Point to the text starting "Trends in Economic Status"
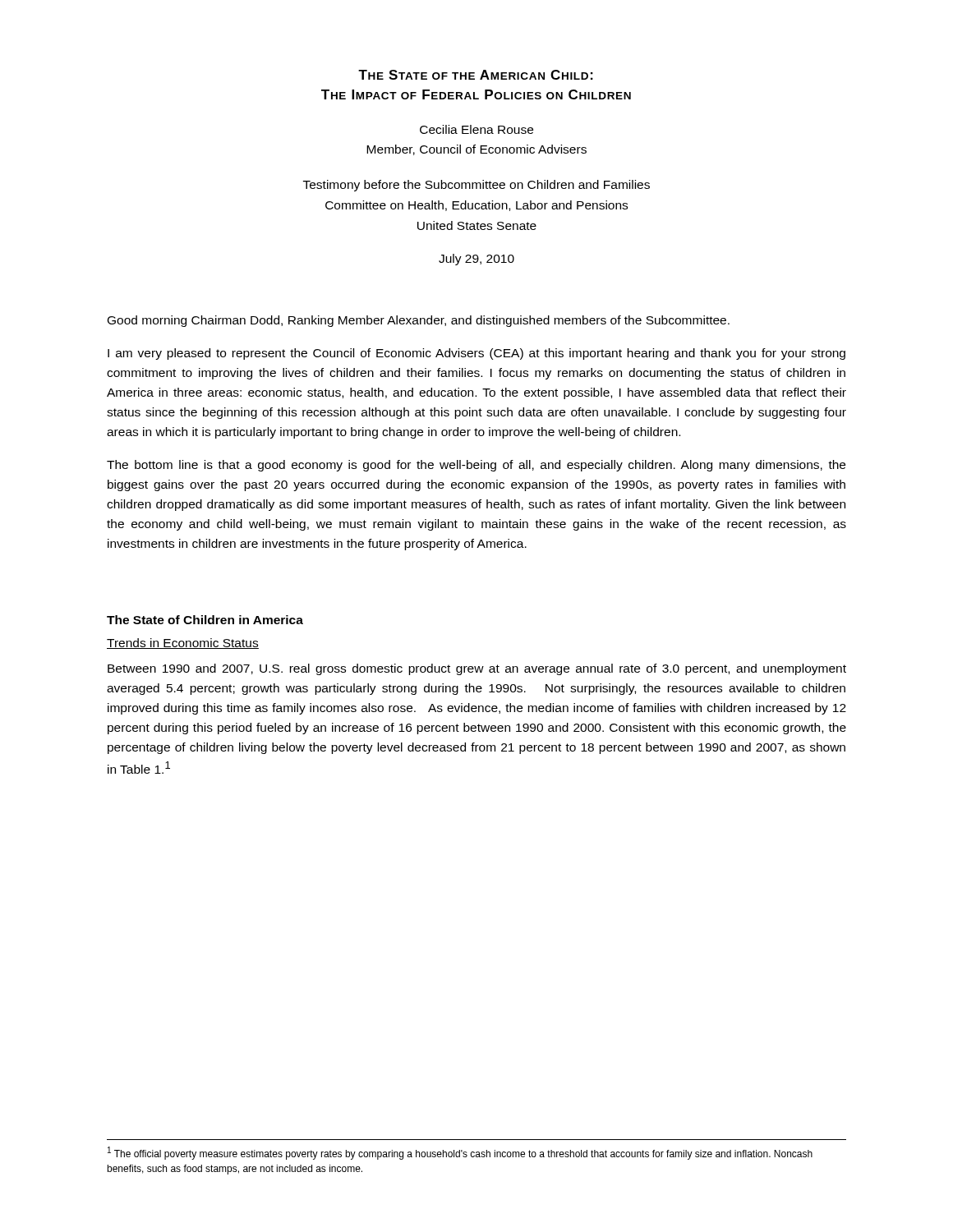 click(x=183, y=642)
